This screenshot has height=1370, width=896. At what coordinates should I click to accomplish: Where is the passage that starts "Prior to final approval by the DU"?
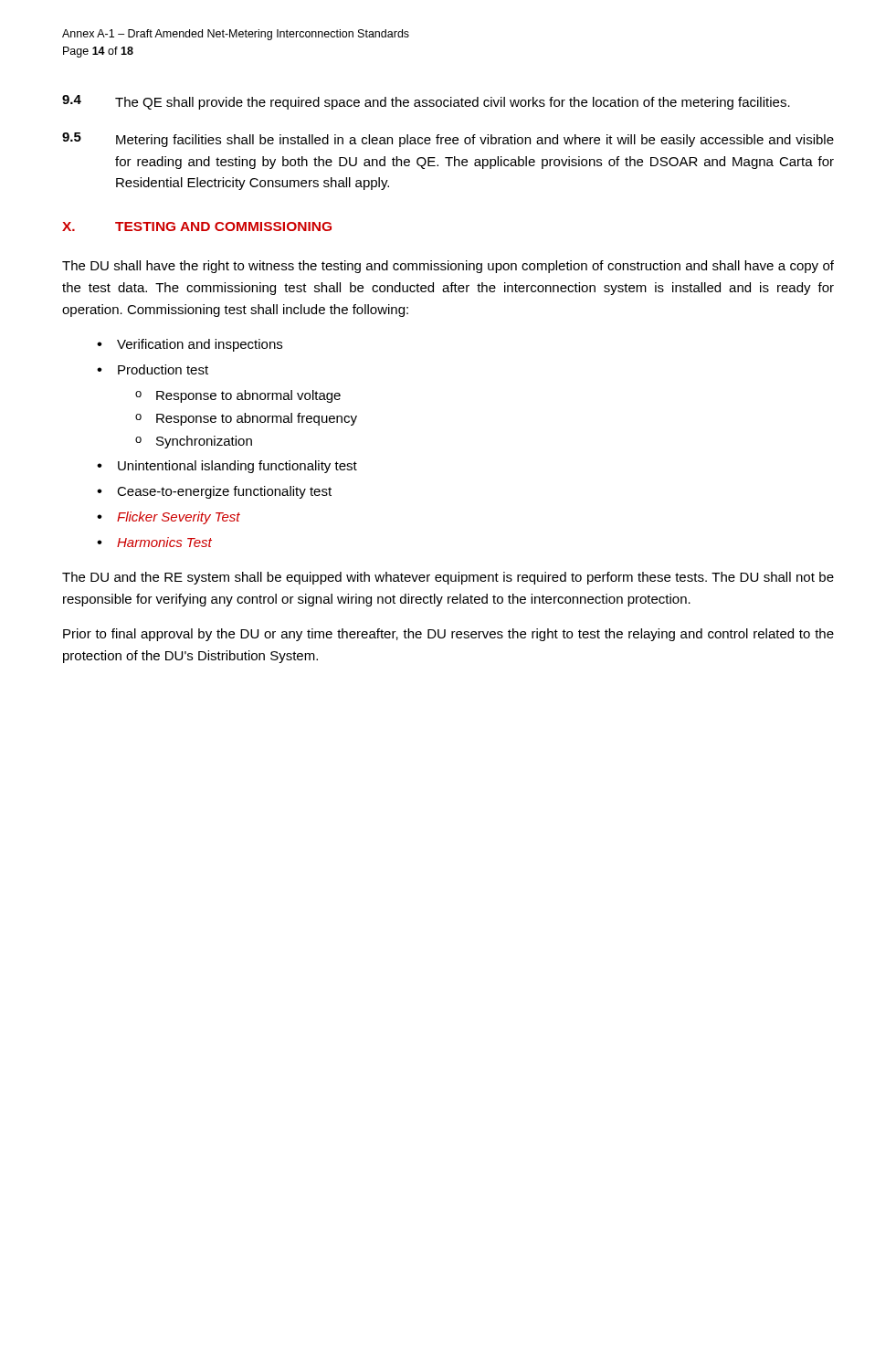point(448,644)
